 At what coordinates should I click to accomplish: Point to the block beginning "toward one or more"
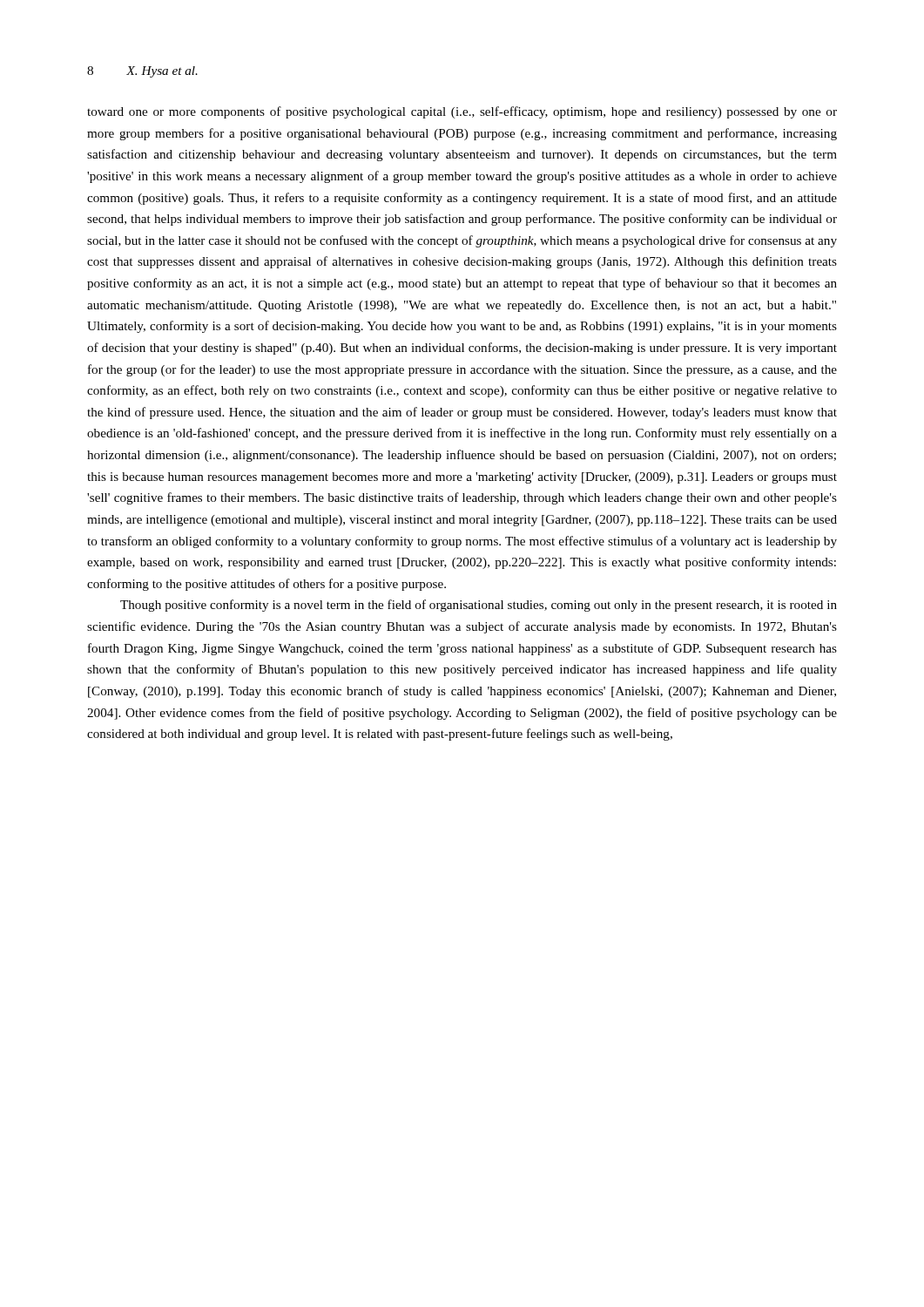462,423
